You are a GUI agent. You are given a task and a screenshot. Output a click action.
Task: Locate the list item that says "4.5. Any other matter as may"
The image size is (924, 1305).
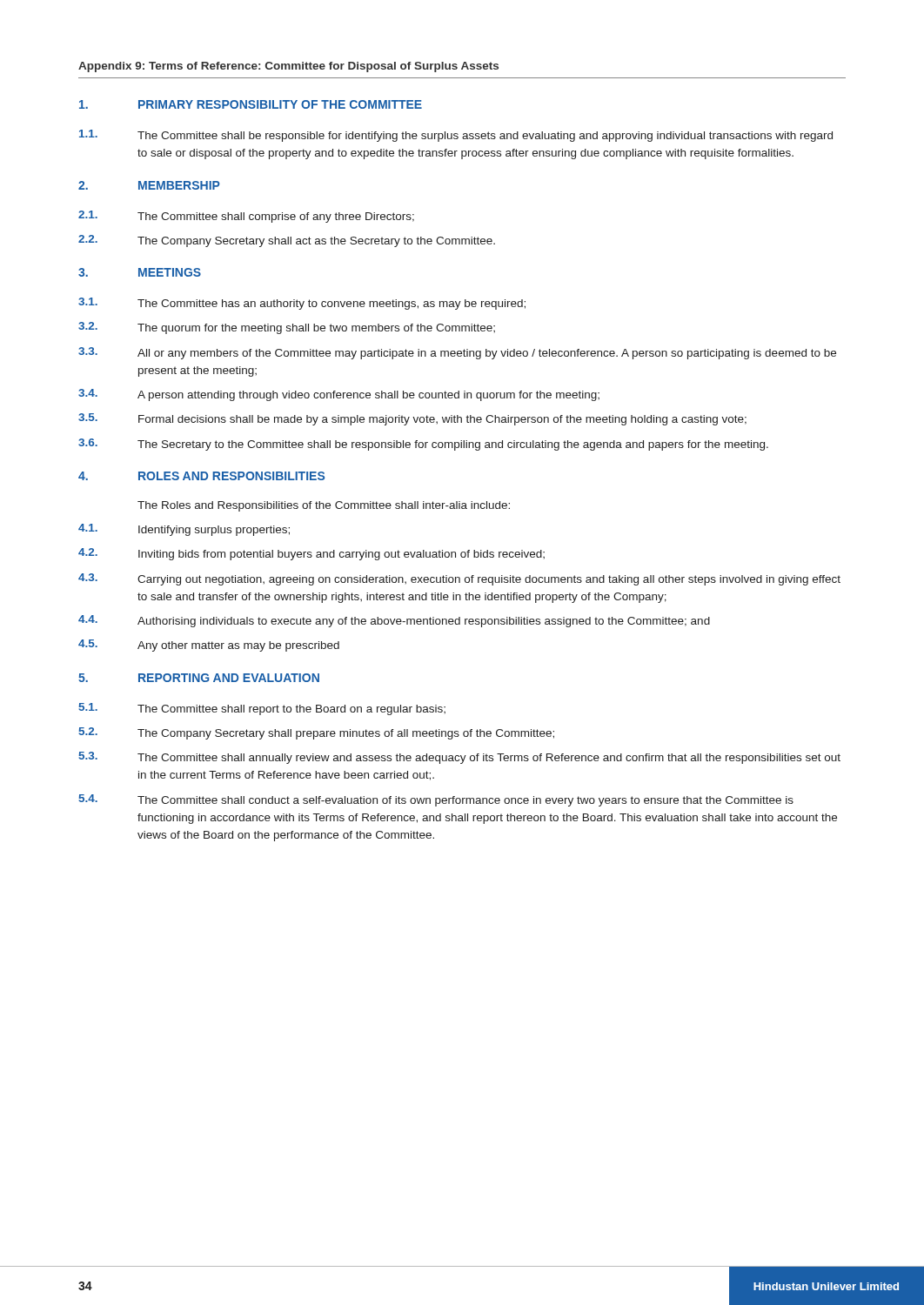coord(209,646)
